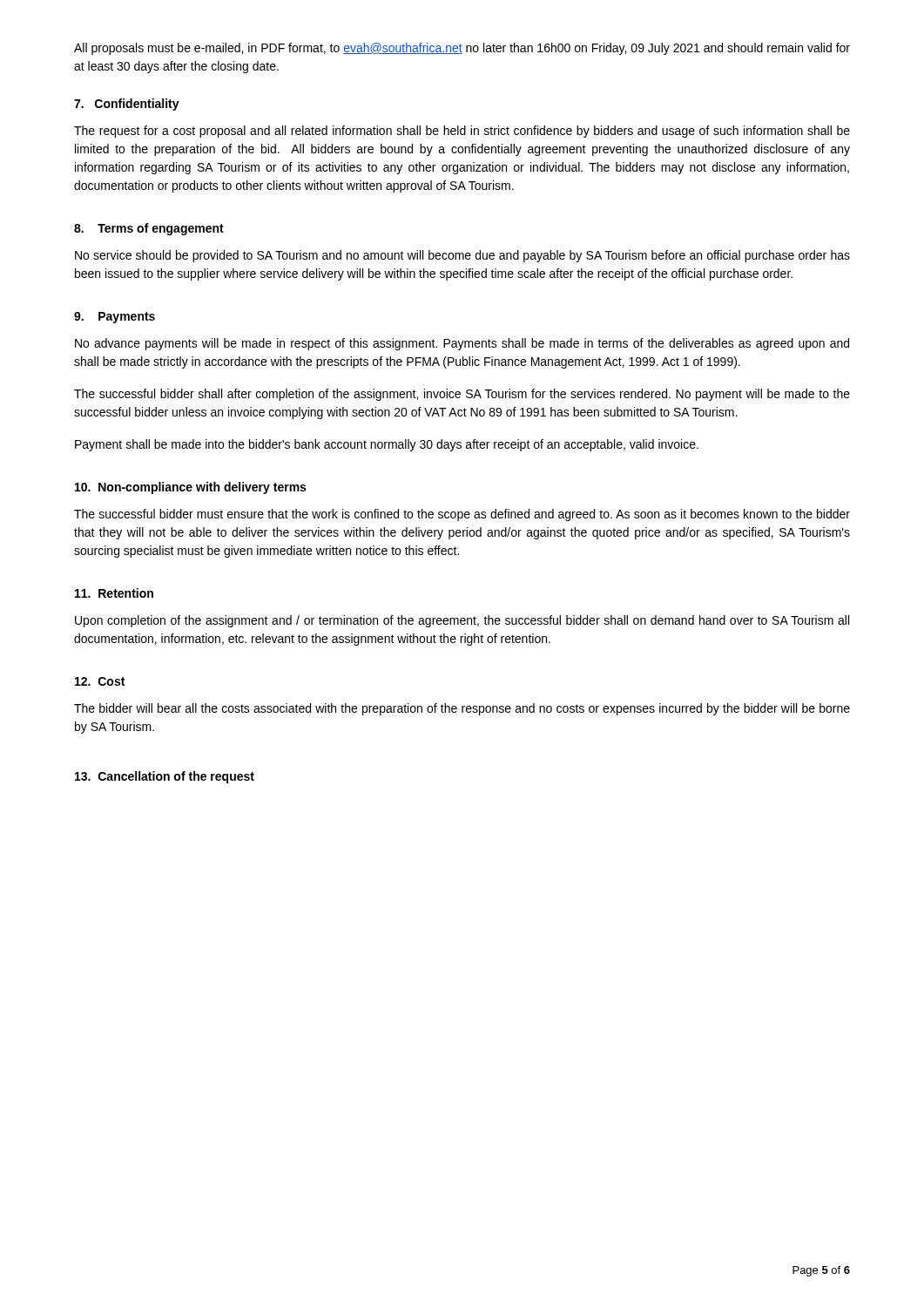Navigate to the element starting "9. Payments"
The image size is (924, 1307).
coord(115,318)
